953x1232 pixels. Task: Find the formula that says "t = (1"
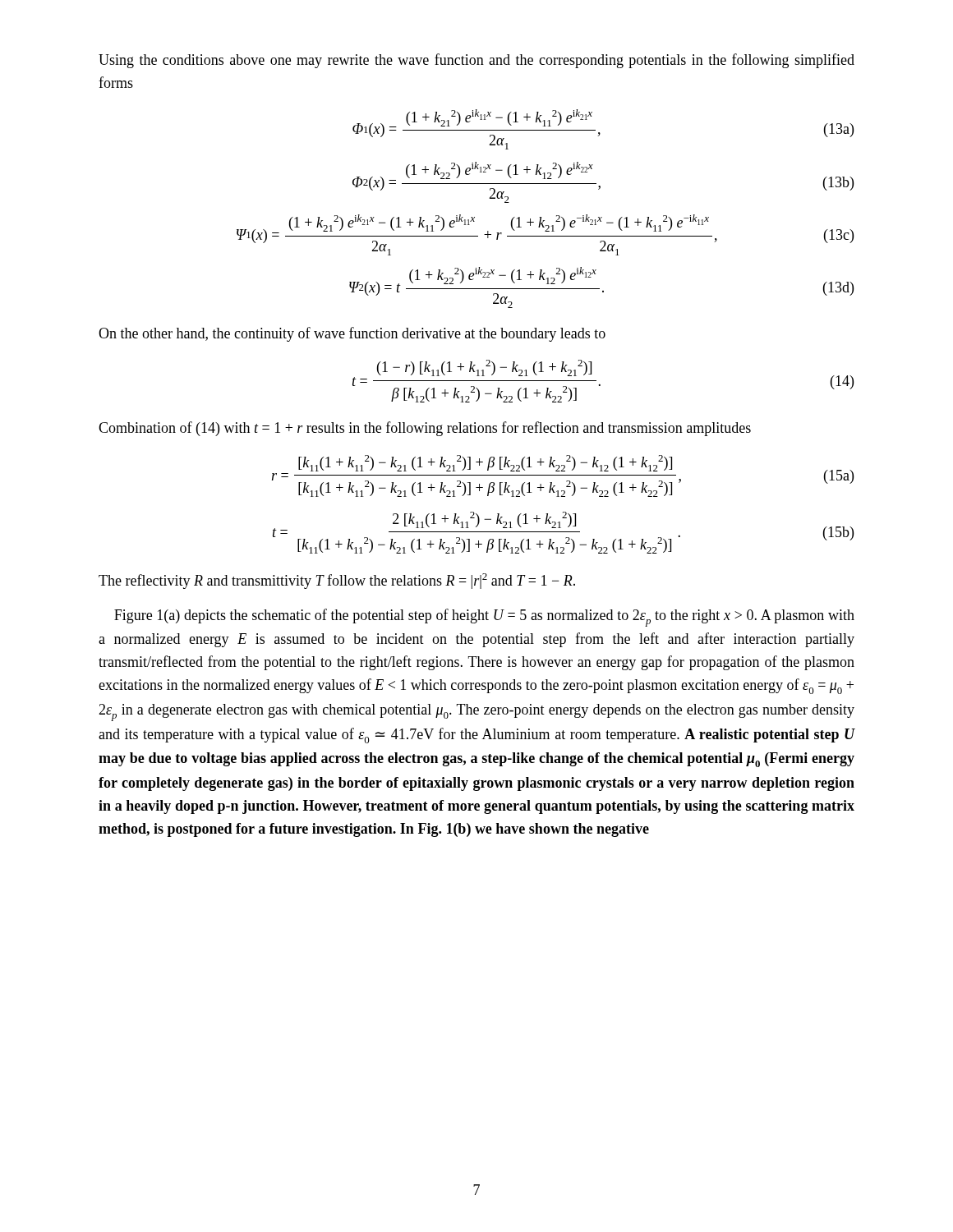[476, 381]
